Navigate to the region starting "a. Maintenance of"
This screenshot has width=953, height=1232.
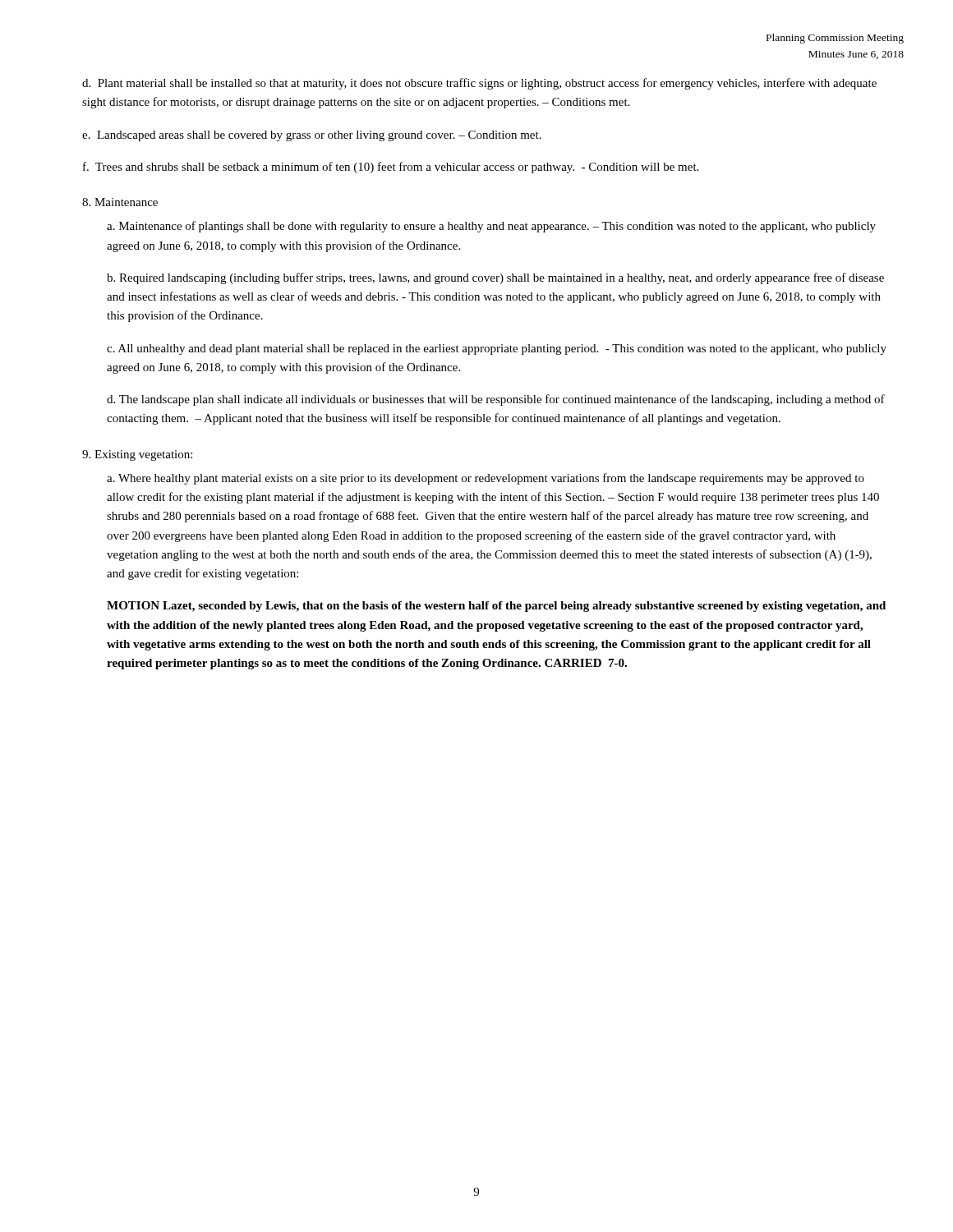pos(491,236)
